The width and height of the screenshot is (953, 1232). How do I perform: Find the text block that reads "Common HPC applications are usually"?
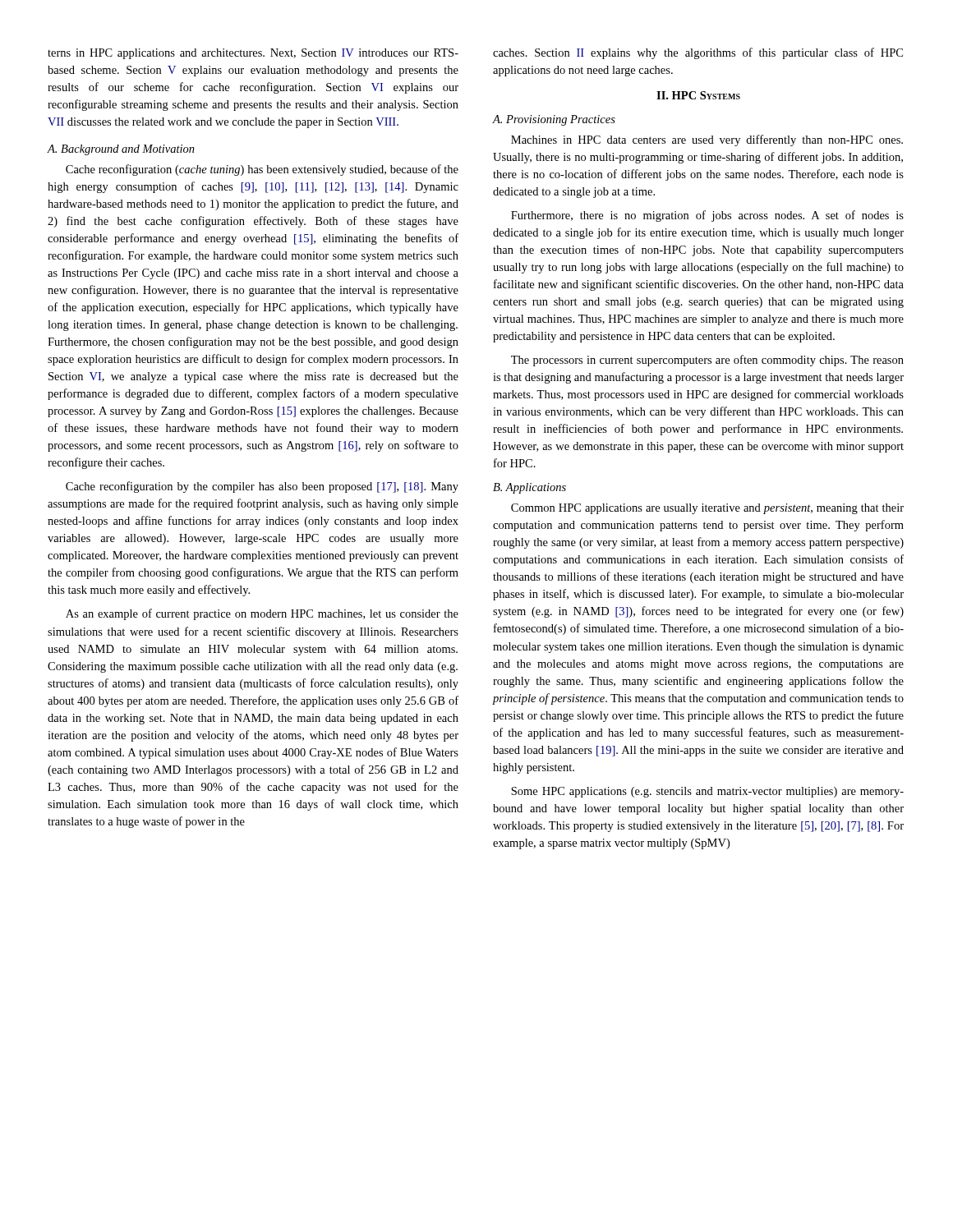(698, 638)
